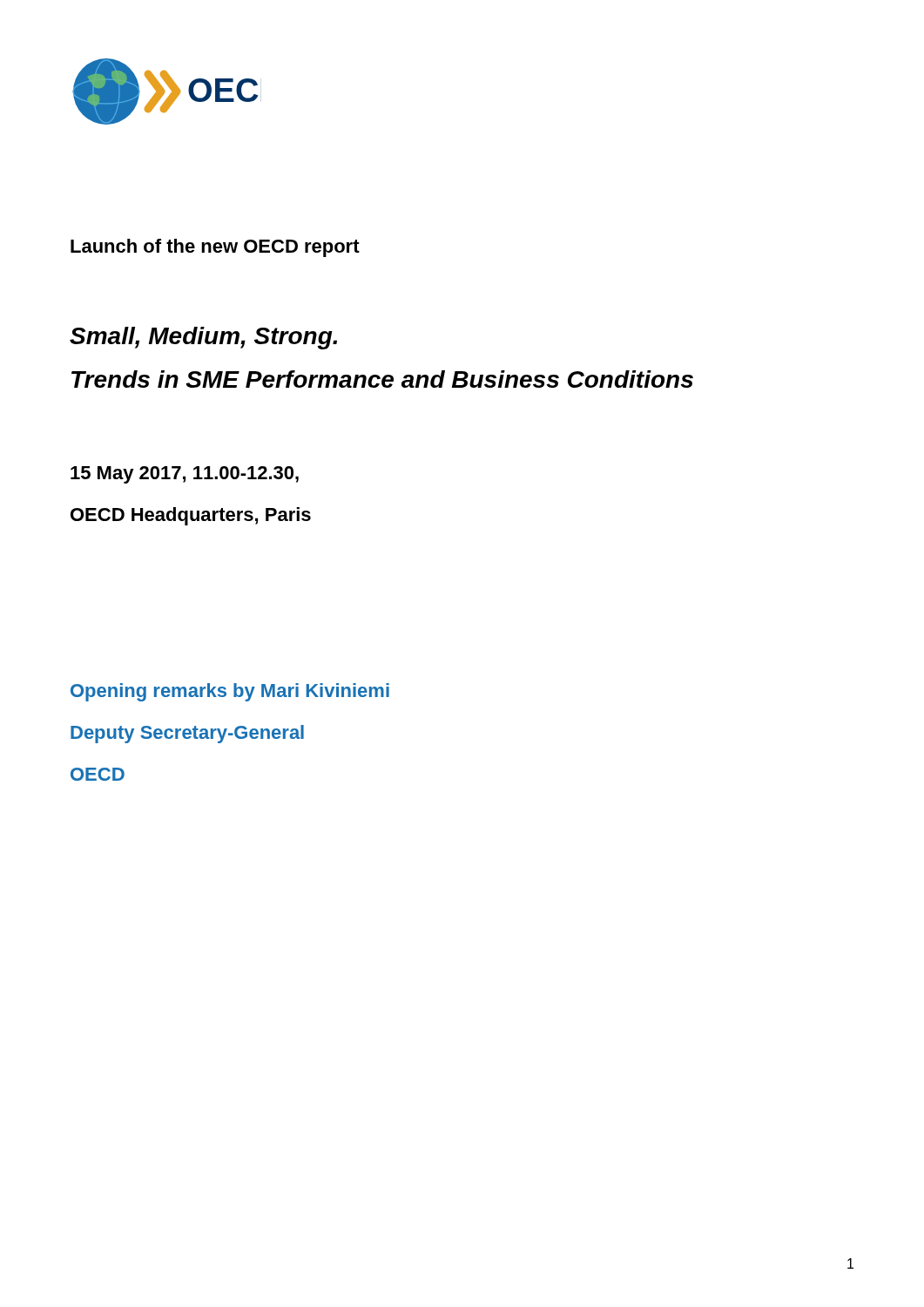
Task: Locate the logo
Action: 165,93
